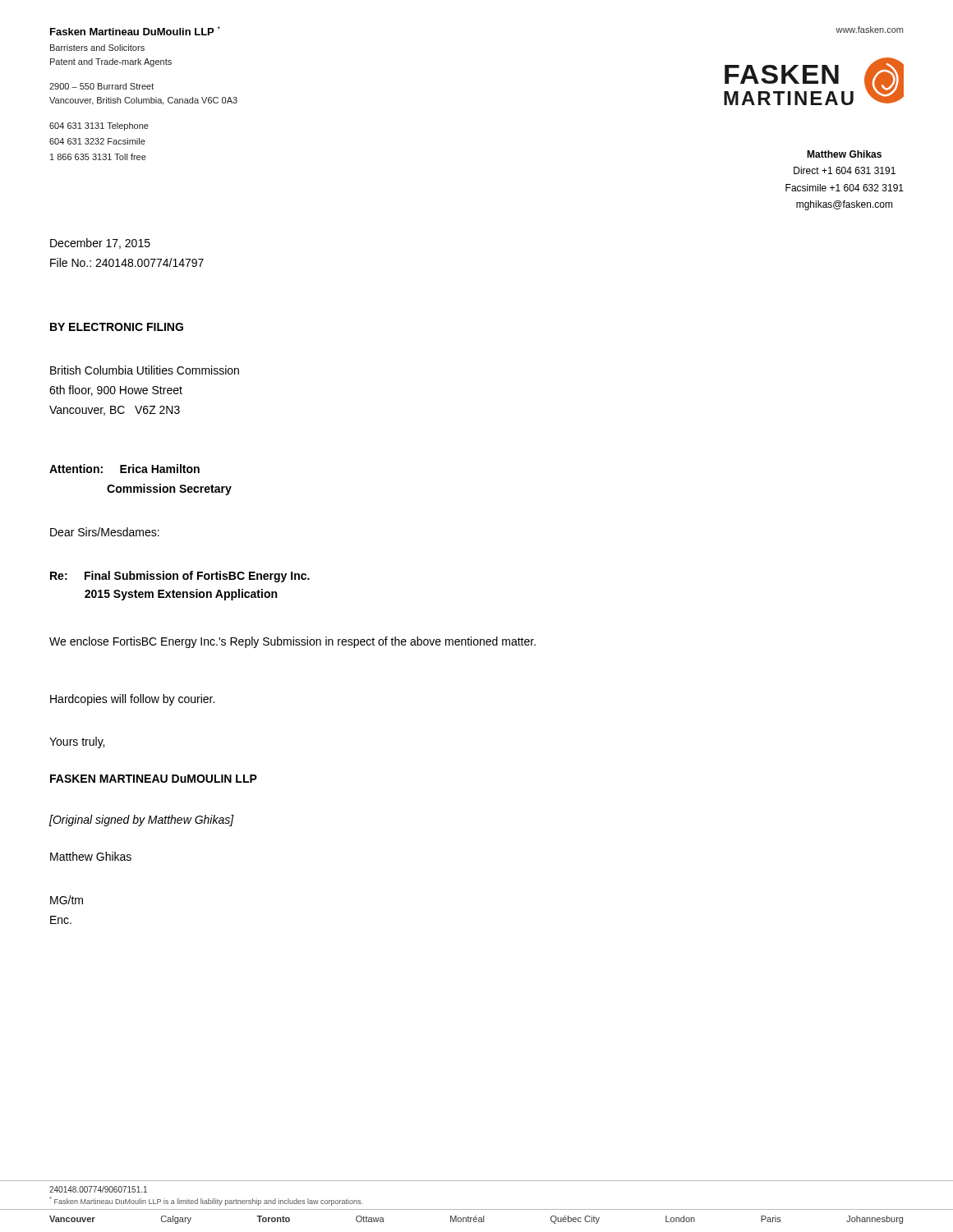Navigate to the element starting "Hardcopies will follow by courier."
Viewport: 953px width, 1232px height.
(x=132, y=699)
